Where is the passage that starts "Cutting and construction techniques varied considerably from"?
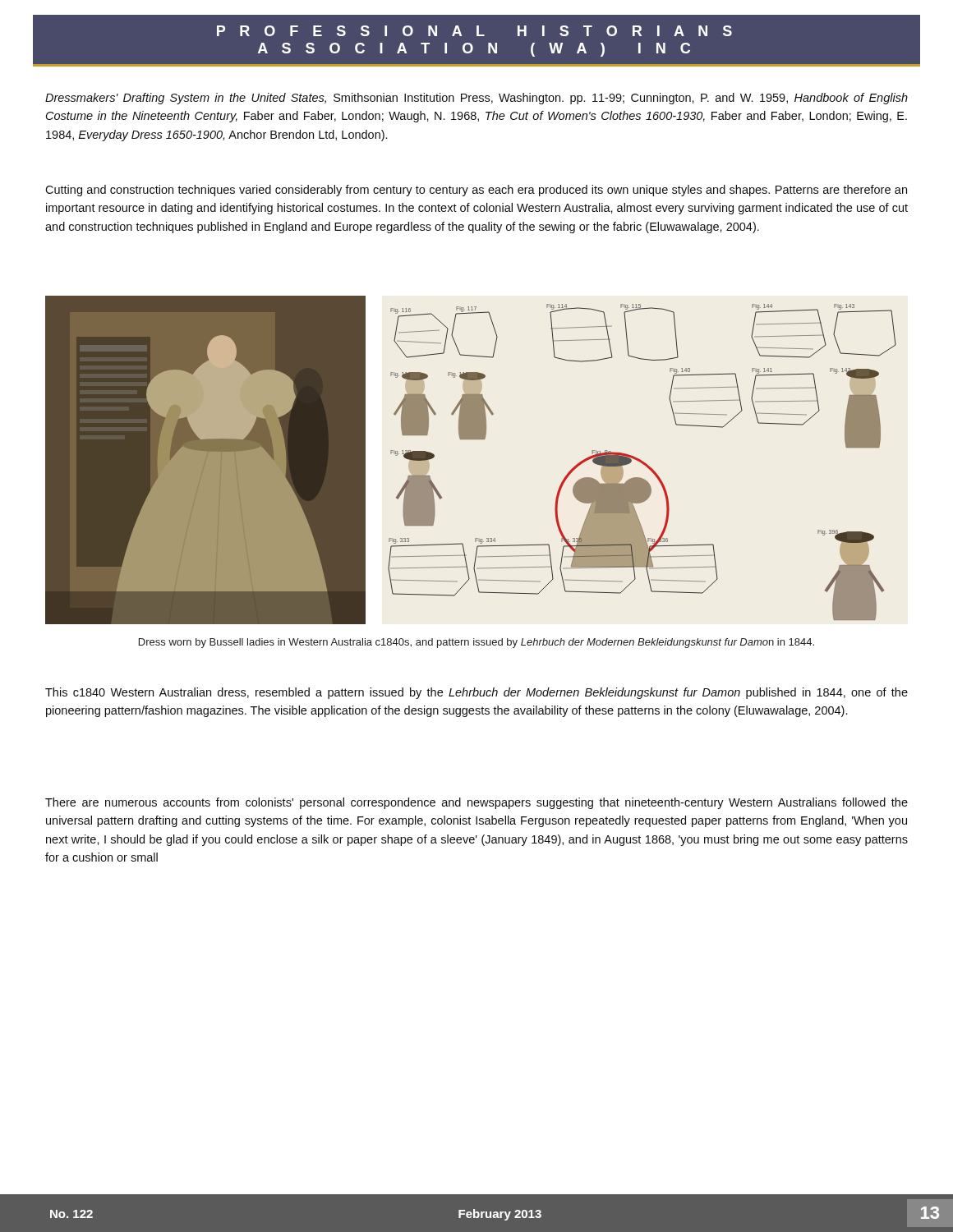The height and width of the screenshot is (1232, 953). coord(476,208)
